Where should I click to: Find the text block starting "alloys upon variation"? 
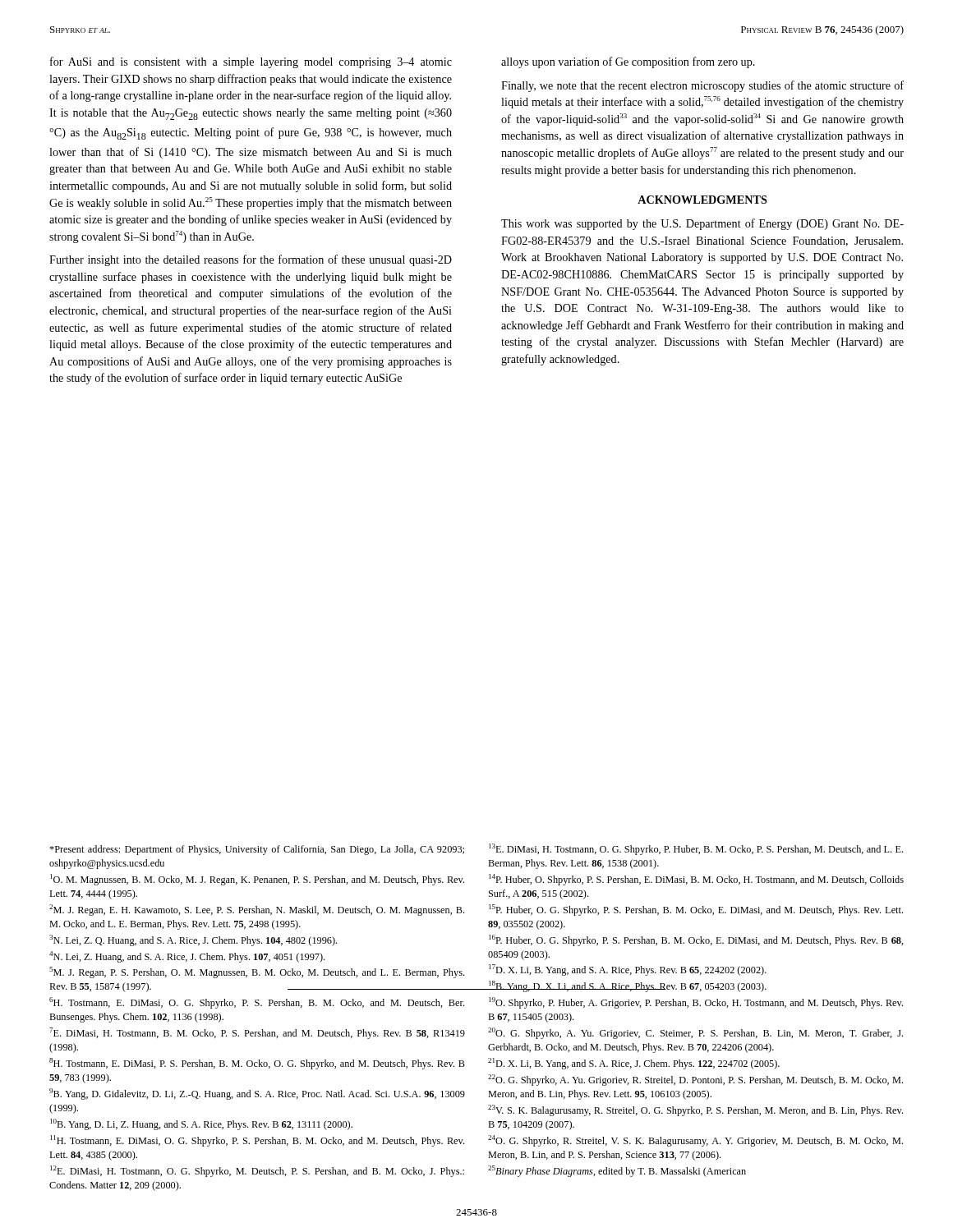pos(702,116)
